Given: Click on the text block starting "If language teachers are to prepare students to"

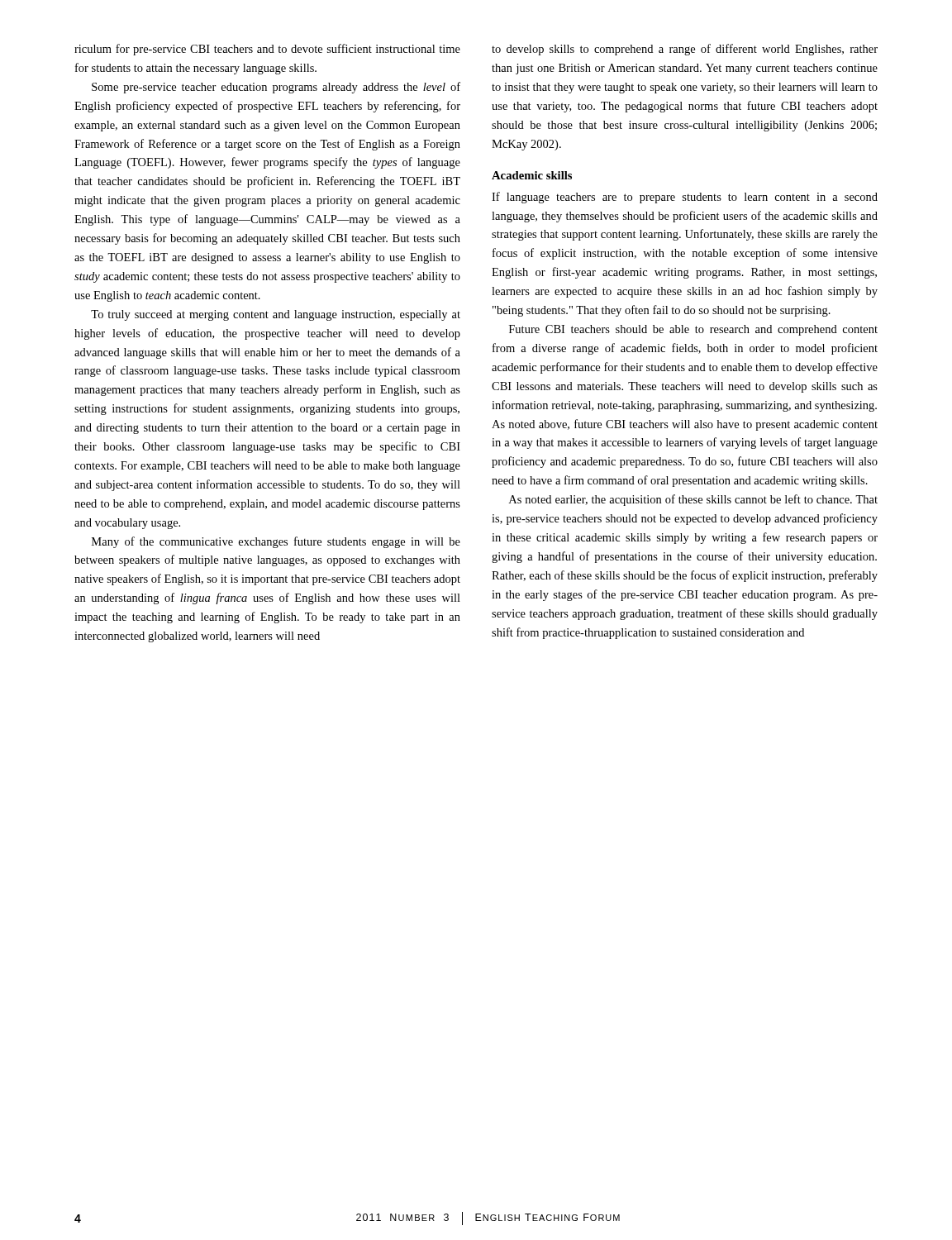Looking at the screenshot, I should tap(685, 415).
